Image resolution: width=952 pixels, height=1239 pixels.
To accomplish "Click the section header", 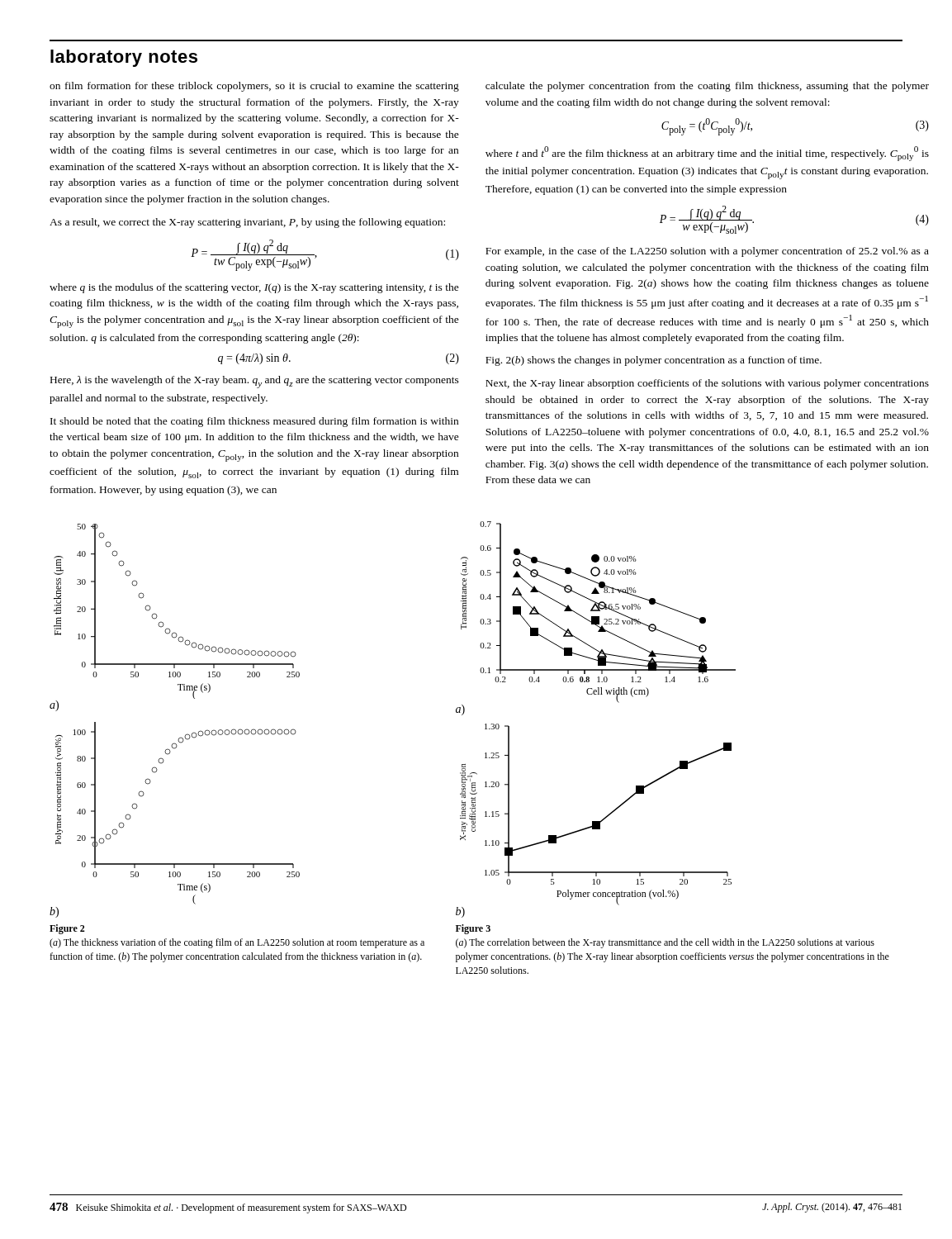I will [x=124, y=57].
